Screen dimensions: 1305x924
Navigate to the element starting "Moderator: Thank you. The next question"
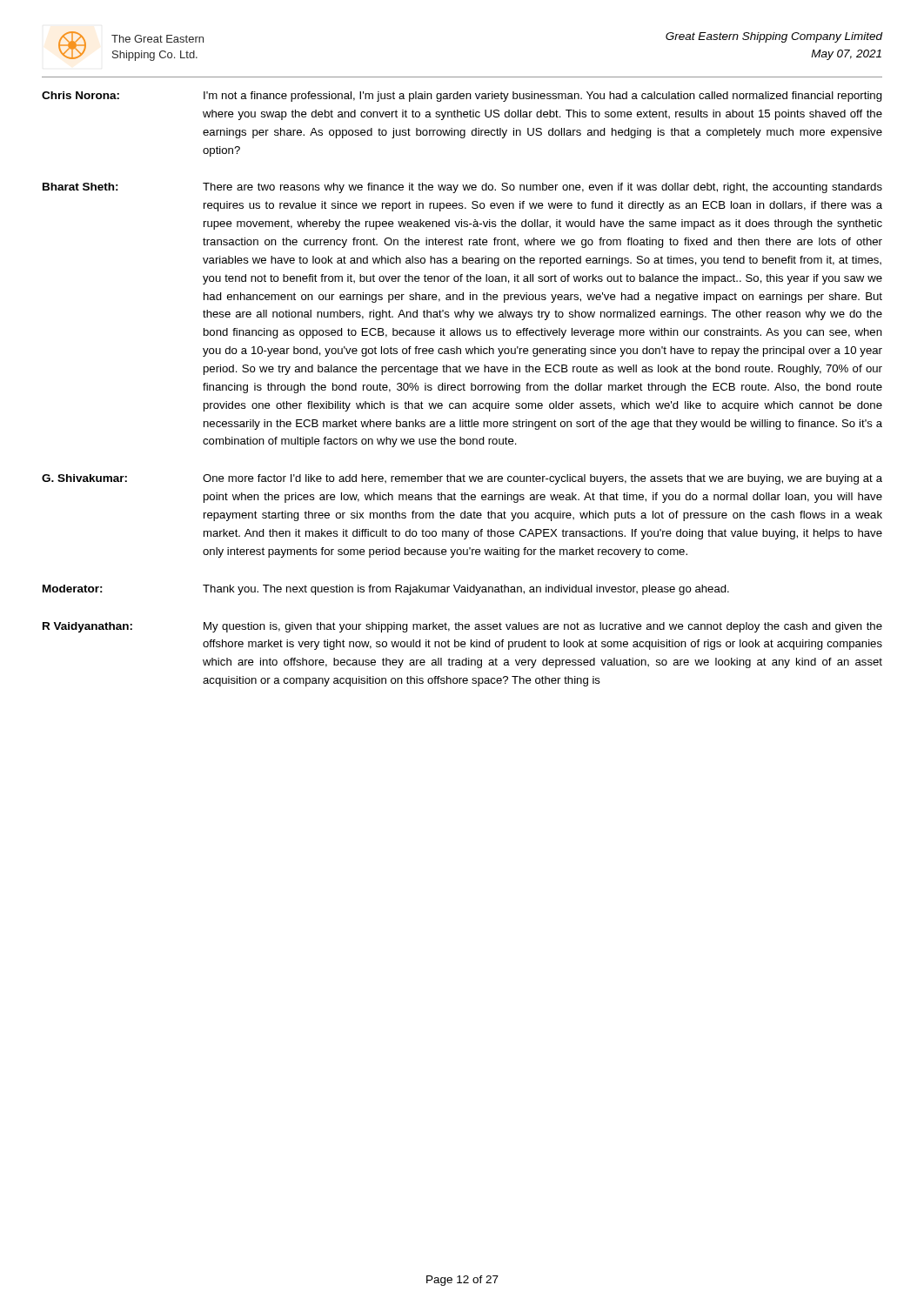click(462, 589)
